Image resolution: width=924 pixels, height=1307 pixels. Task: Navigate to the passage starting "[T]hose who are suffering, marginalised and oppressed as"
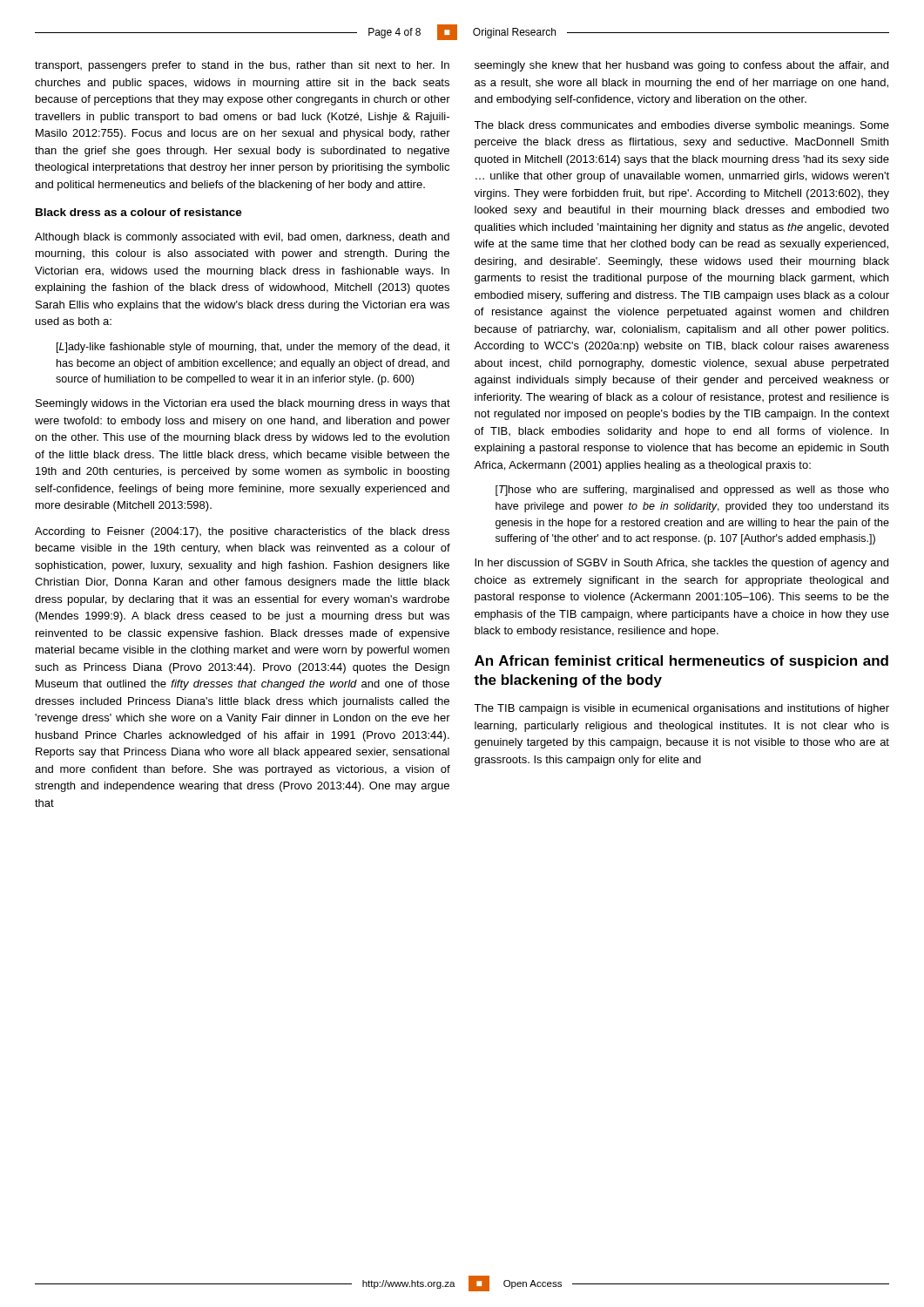(692, 515)
